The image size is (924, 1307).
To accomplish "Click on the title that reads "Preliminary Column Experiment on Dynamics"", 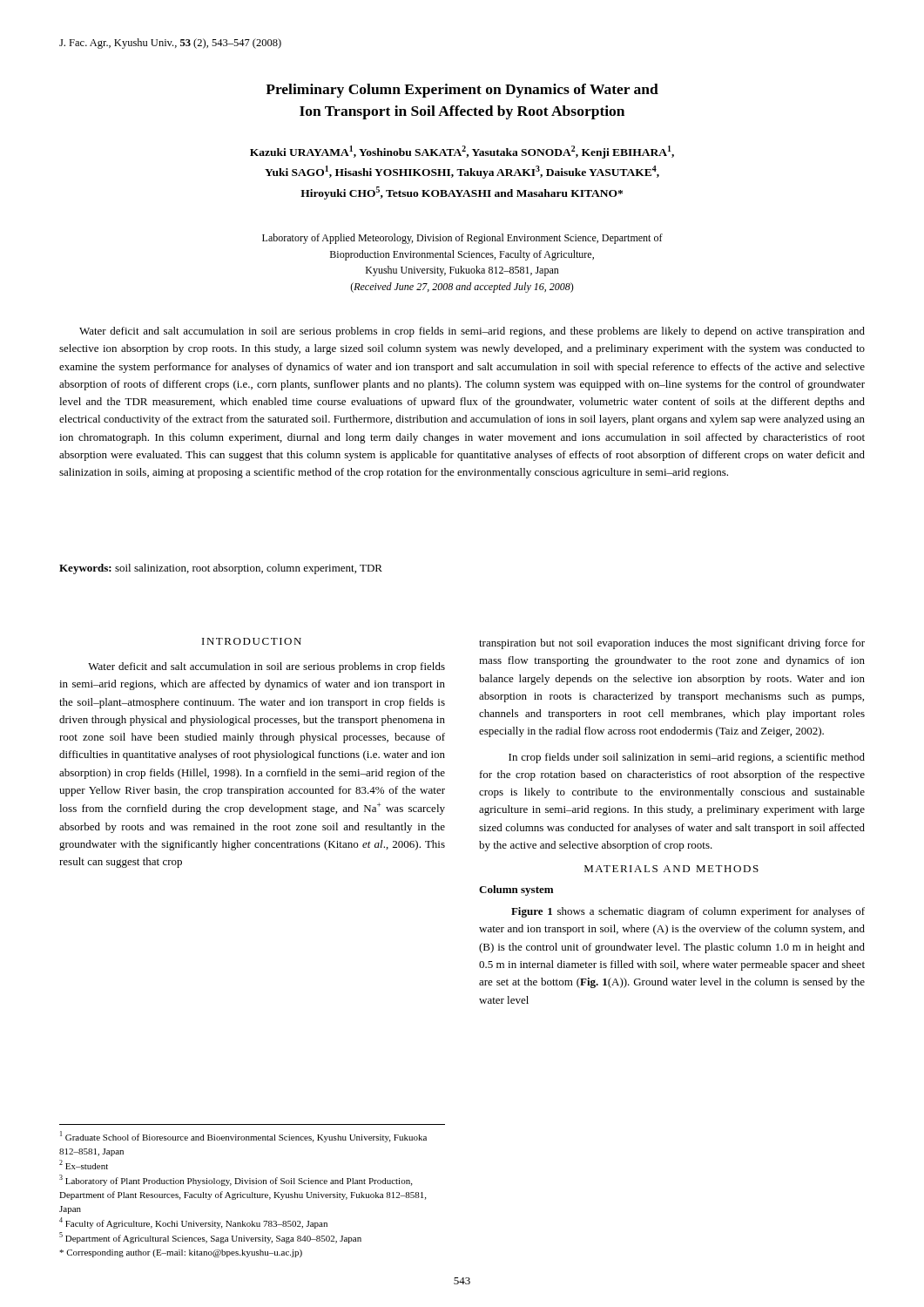I will (462, 100).
